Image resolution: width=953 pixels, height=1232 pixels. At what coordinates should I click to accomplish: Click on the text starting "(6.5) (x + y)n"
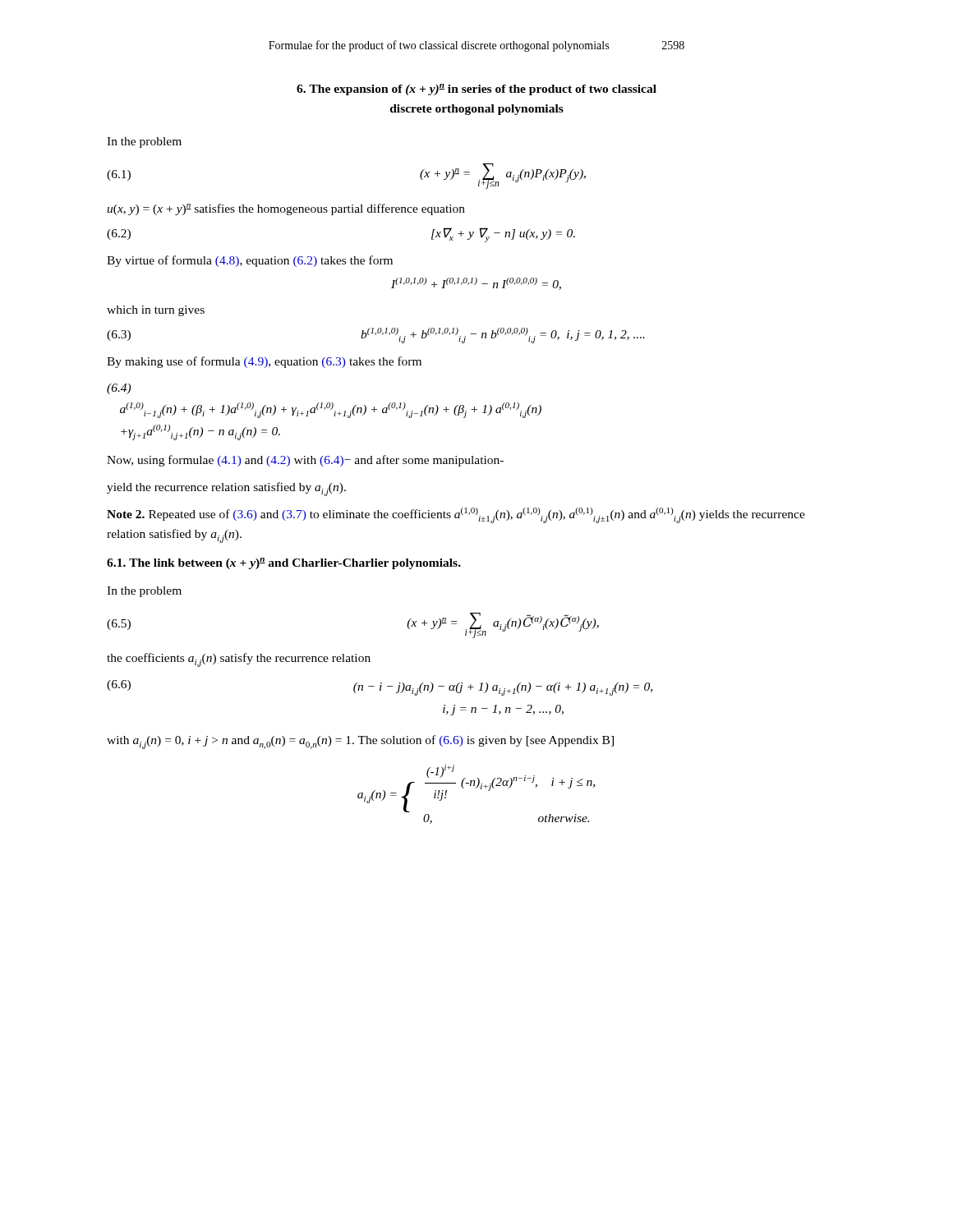tap(476, 624)
